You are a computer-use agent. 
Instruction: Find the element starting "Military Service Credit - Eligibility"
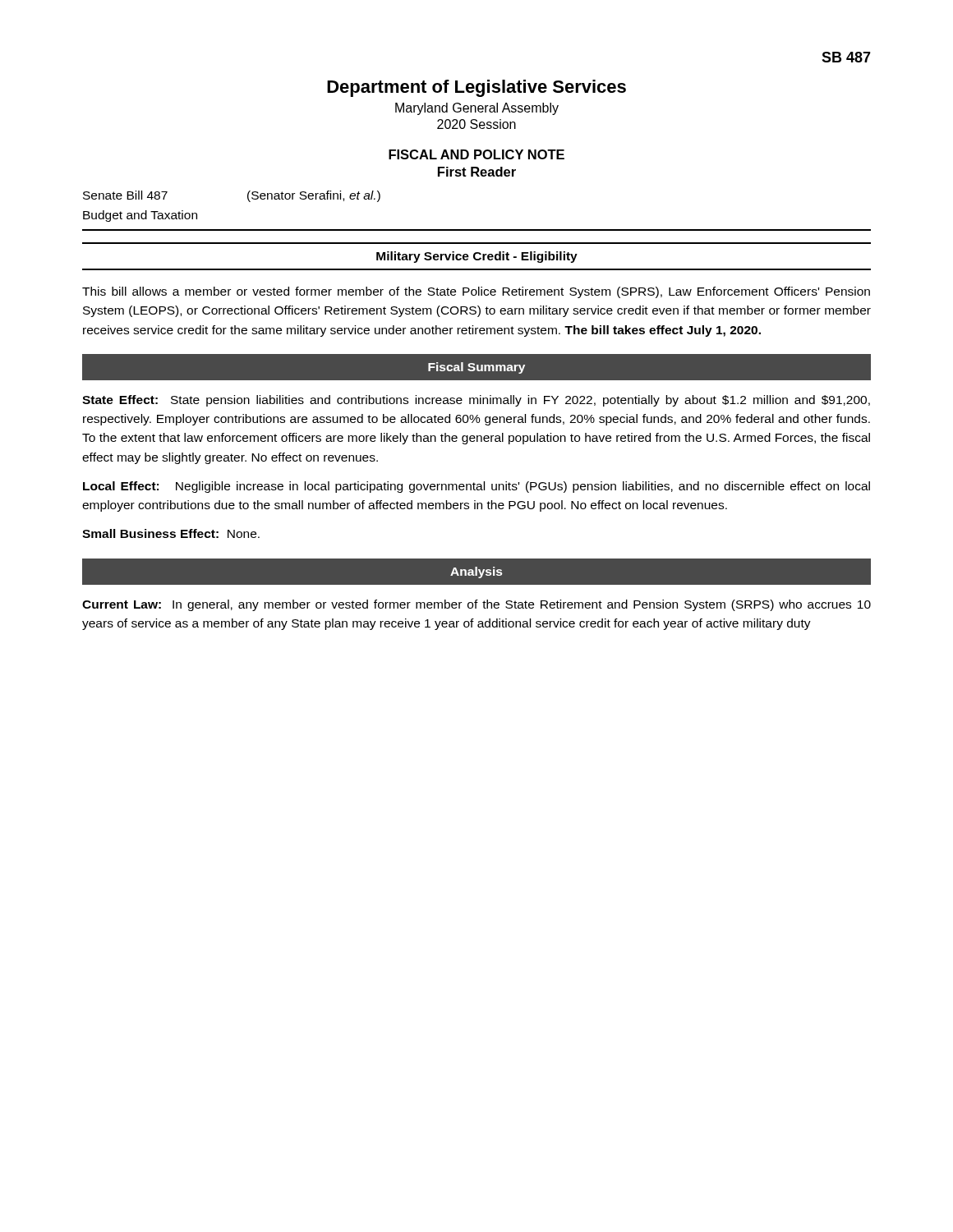[x=476, y=256]
